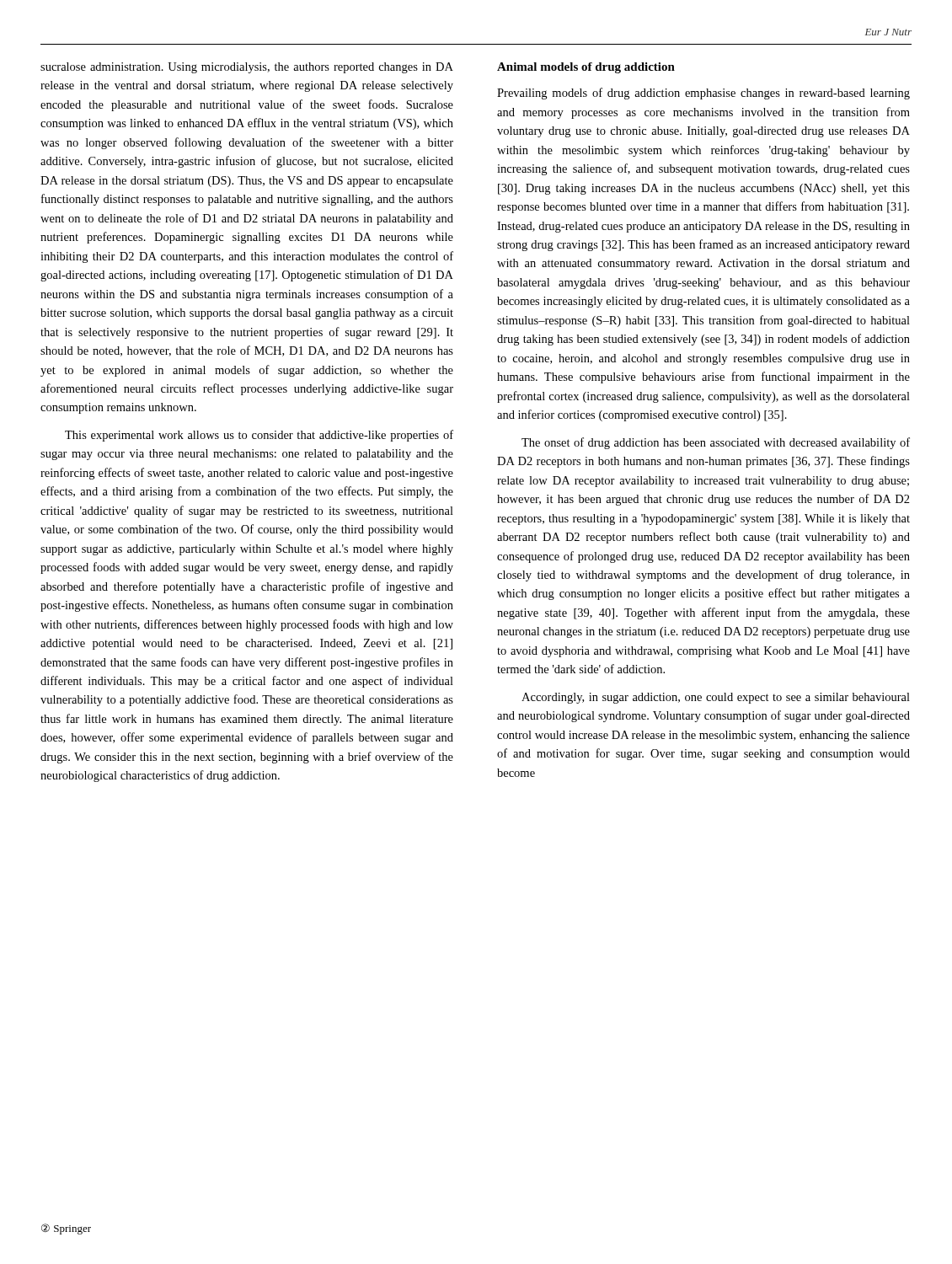952x1264 pixels.
Task: Navigate to the text starting "Animal models of drug"
Action: click(x=586, y=67)
